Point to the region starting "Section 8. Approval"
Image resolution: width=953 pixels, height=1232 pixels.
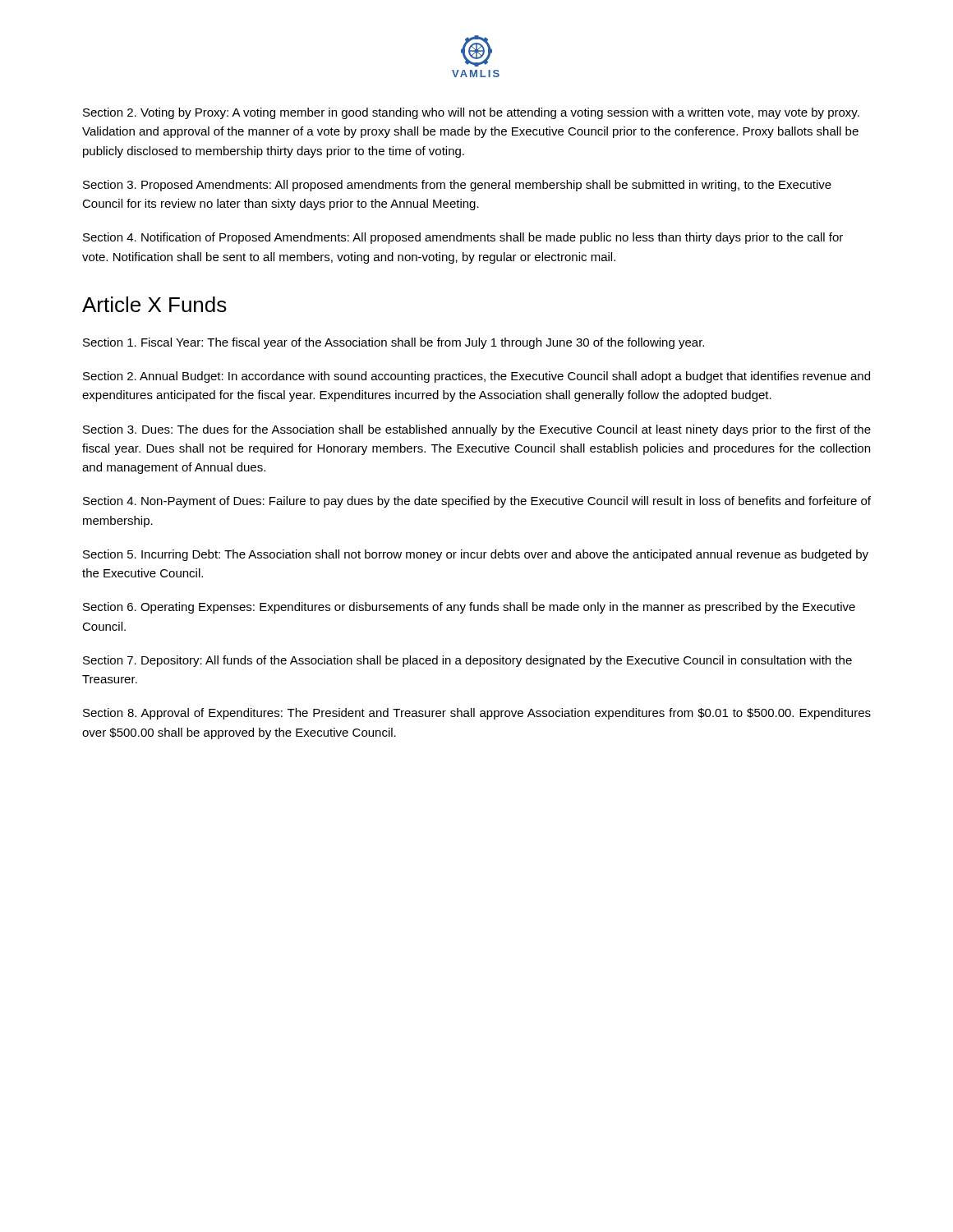pos(476,722)
